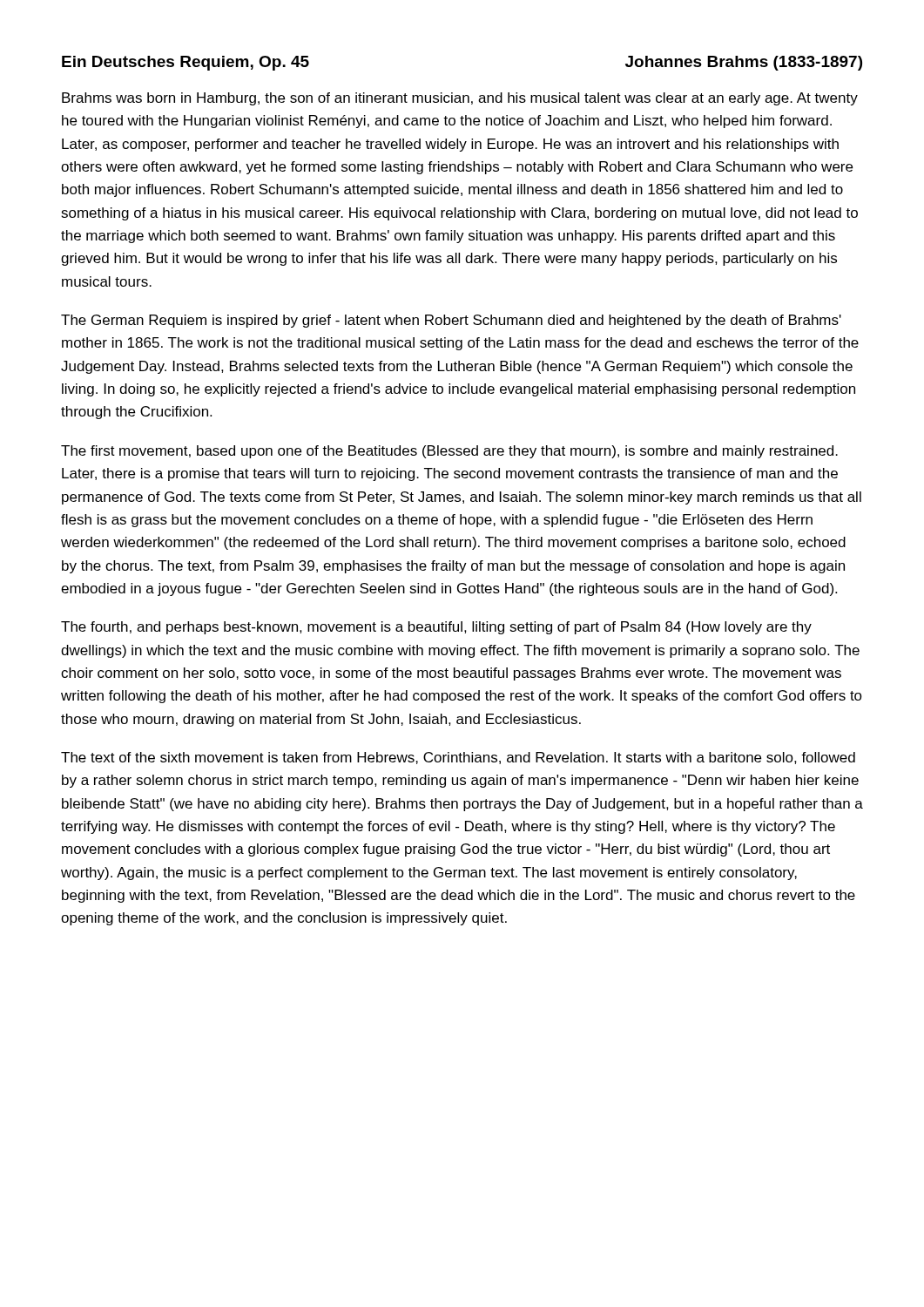Find the text block starting "Johannes Brahms (1833-1897)"
The width and height of the screenshot is (924, 1307).
tap(744, 61)
